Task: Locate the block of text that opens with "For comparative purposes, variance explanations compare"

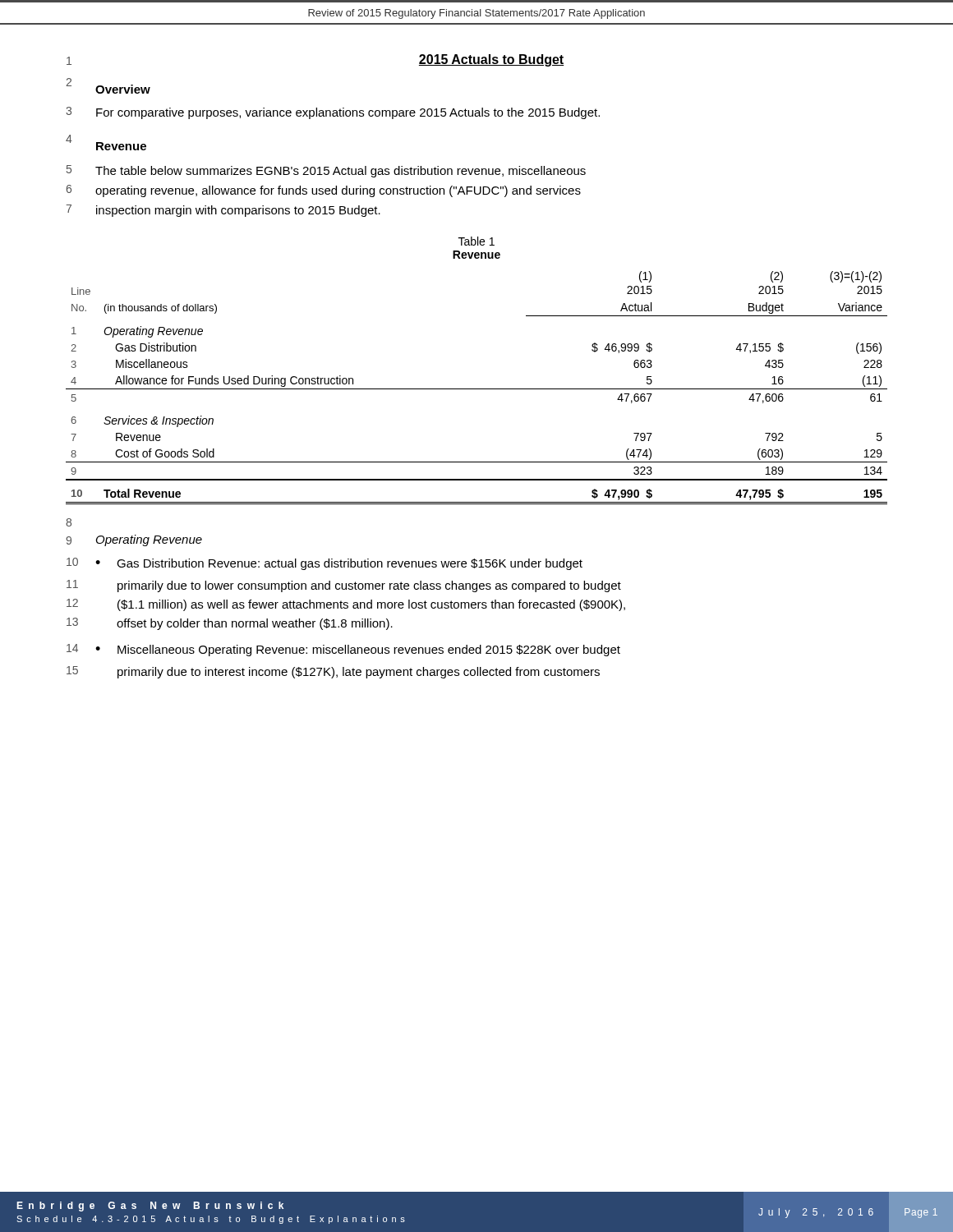Action: (x=348, y=112)
